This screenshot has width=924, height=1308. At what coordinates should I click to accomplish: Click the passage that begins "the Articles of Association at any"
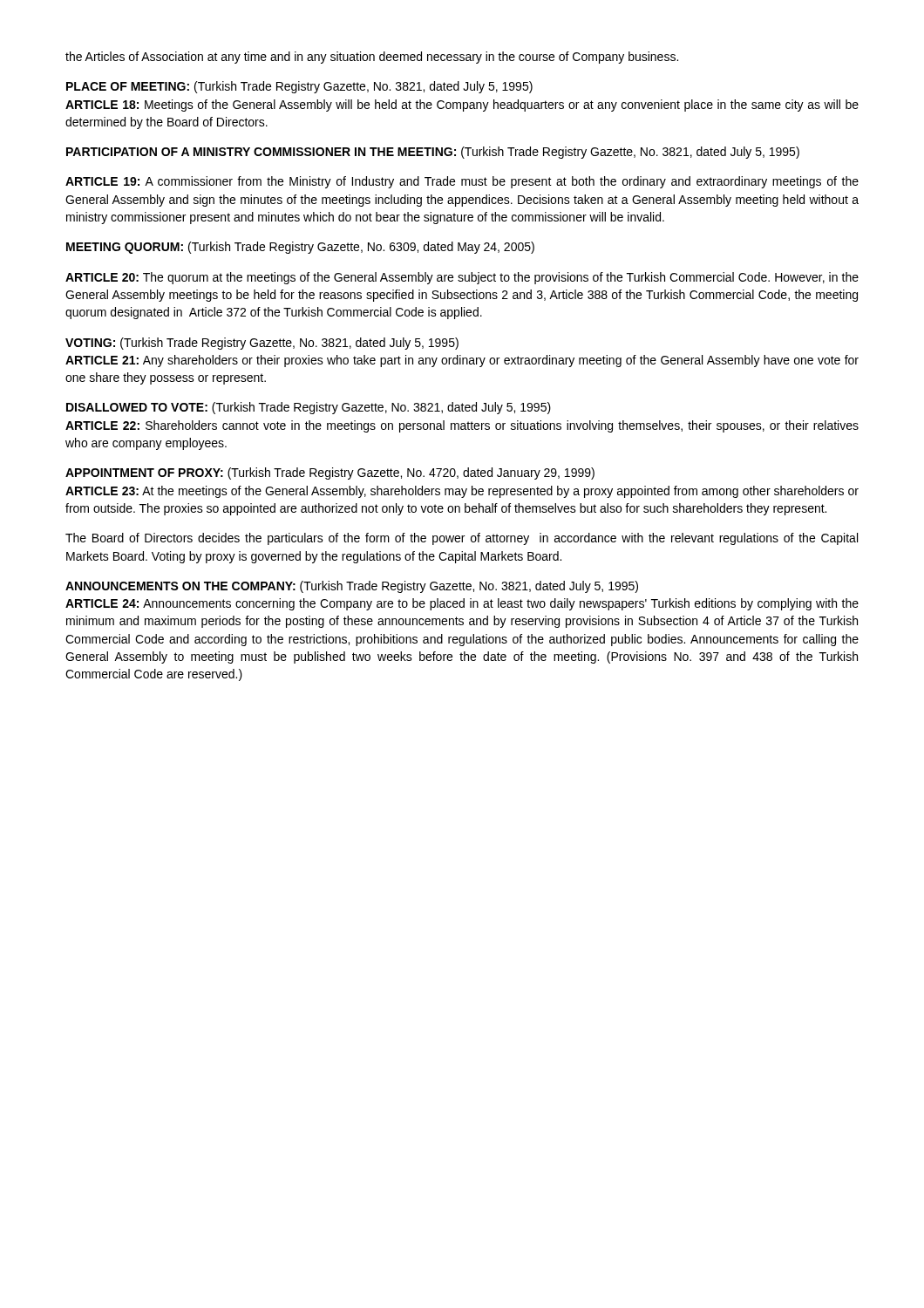pyautogui.click(x=372, y=57)
